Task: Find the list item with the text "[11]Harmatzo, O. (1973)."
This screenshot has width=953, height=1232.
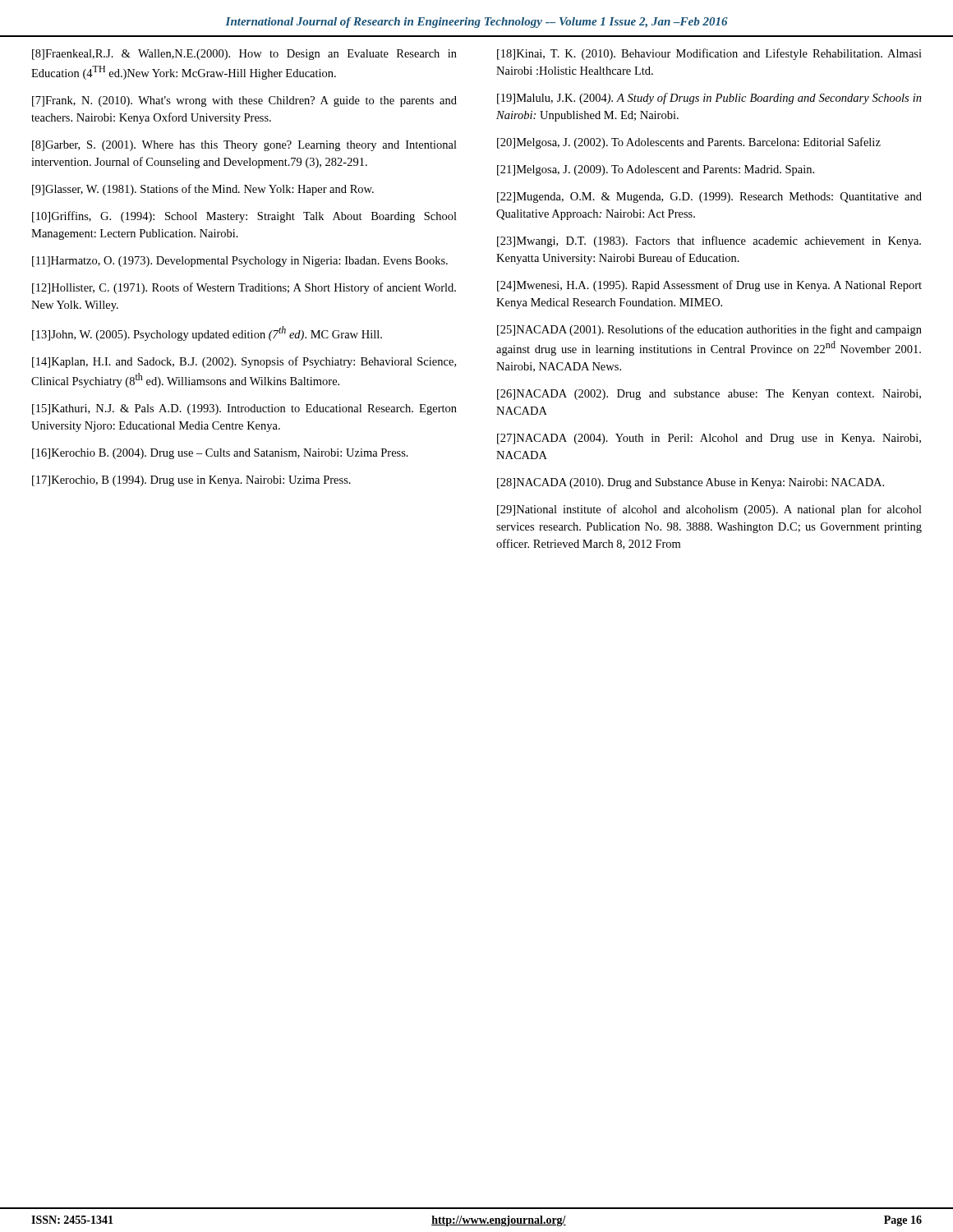Action: (240, 260)
